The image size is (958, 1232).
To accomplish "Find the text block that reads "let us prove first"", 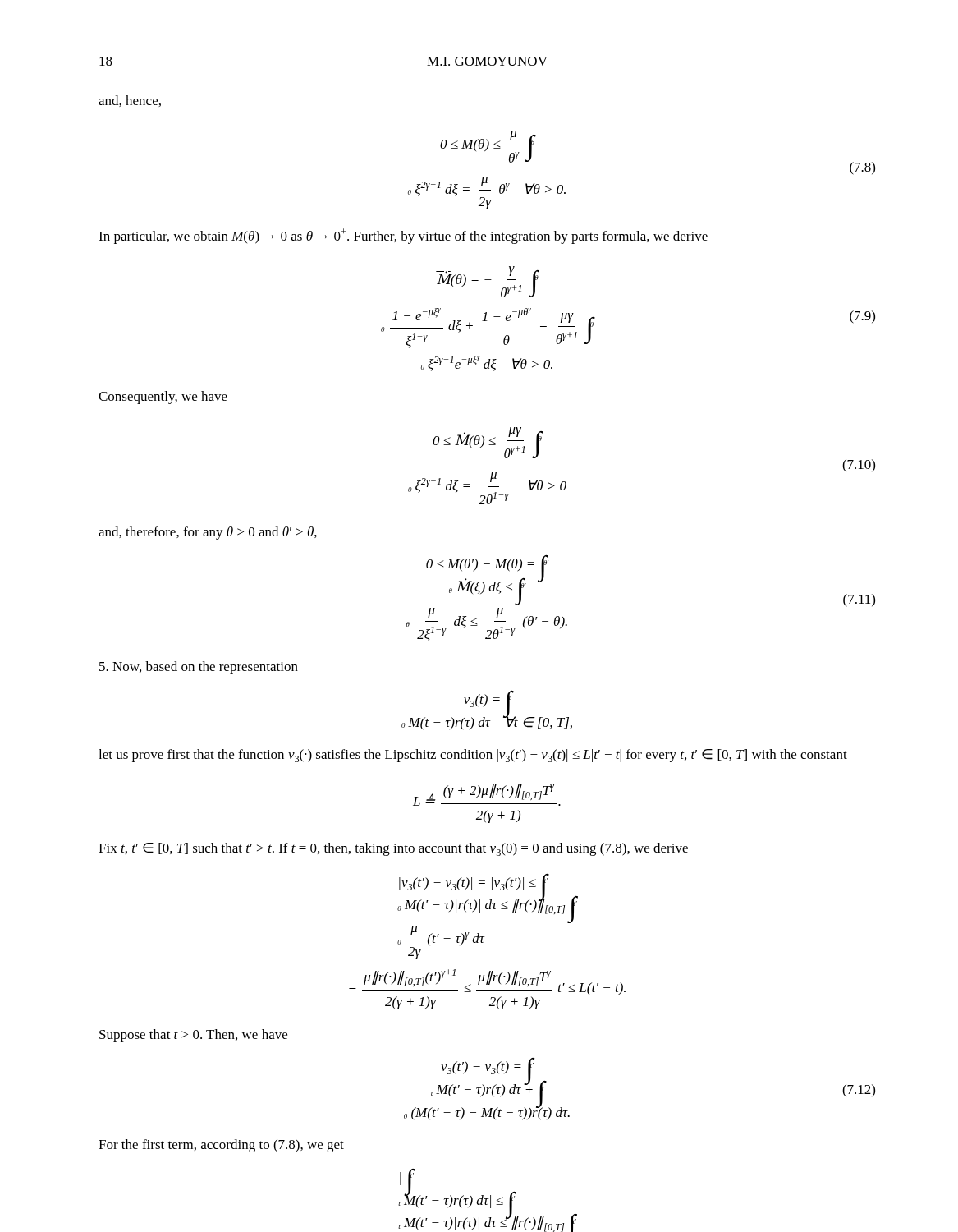I will [x=473, y=756].
